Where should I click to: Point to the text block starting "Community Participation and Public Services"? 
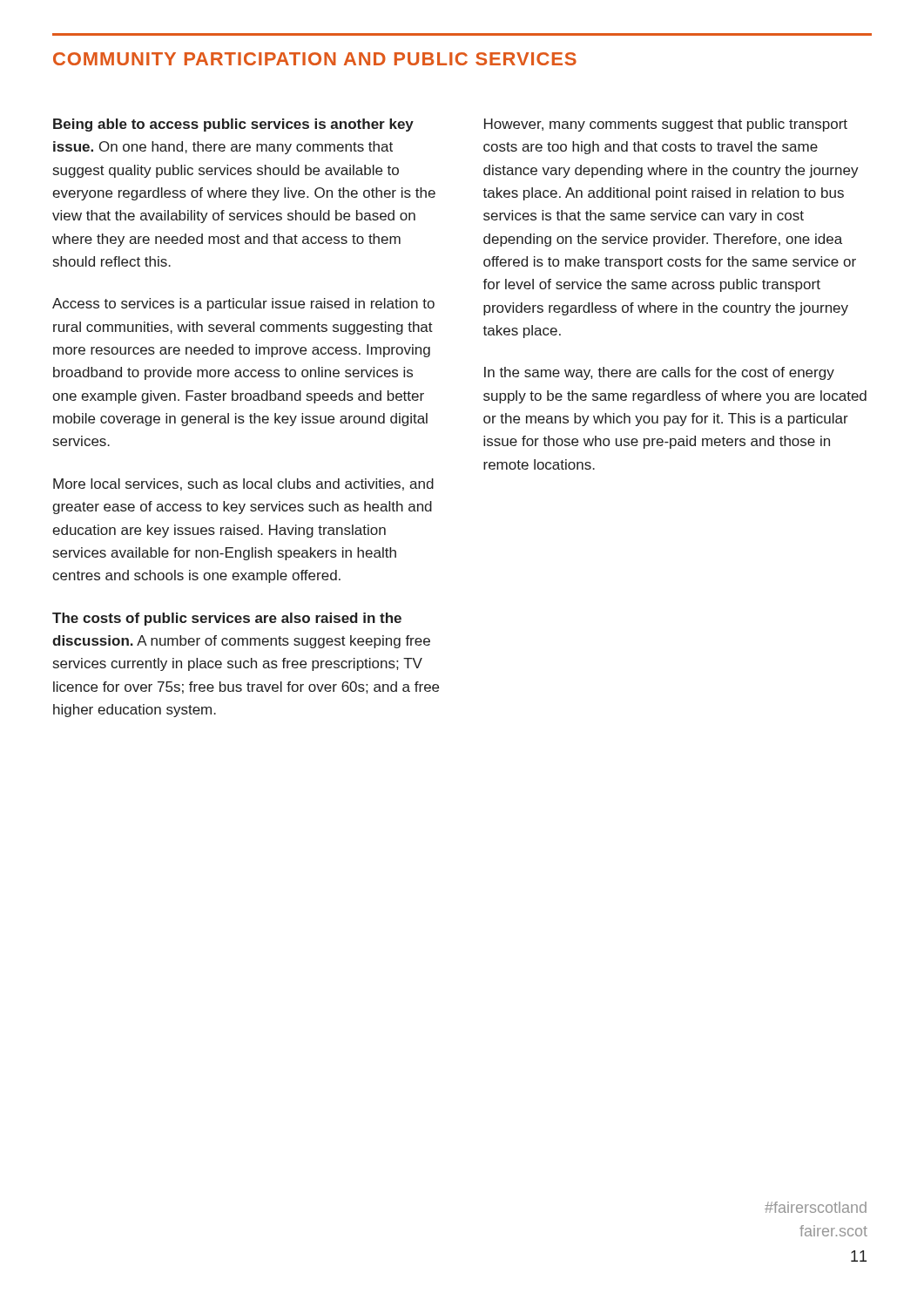[x=315, y=59]
